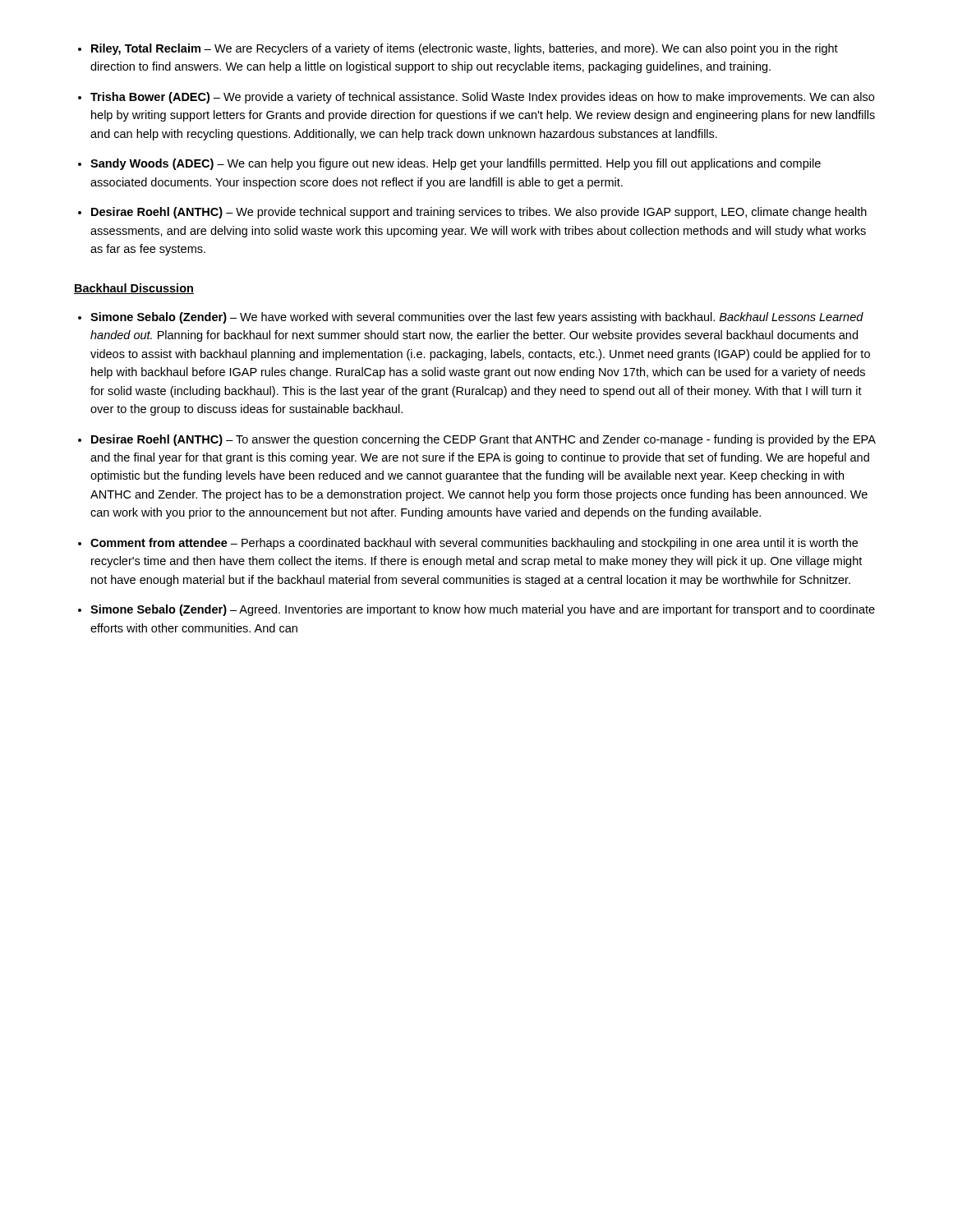Click on the passage starting "Sandy Woods (ADEC)"

[x=456, y=173]
